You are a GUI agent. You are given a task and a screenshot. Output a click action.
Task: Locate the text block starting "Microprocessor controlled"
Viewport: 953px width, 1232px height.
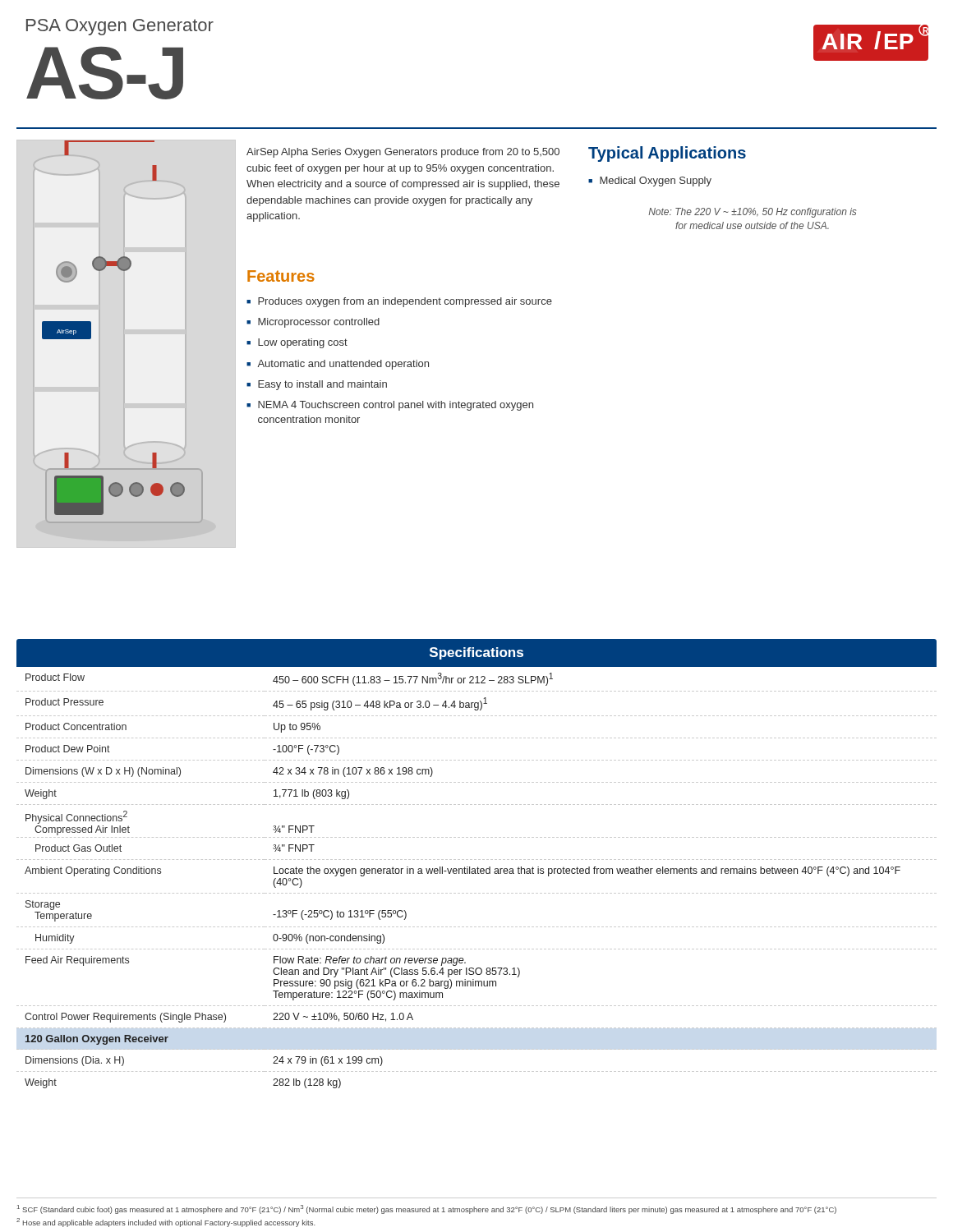[x=319, y=322]
